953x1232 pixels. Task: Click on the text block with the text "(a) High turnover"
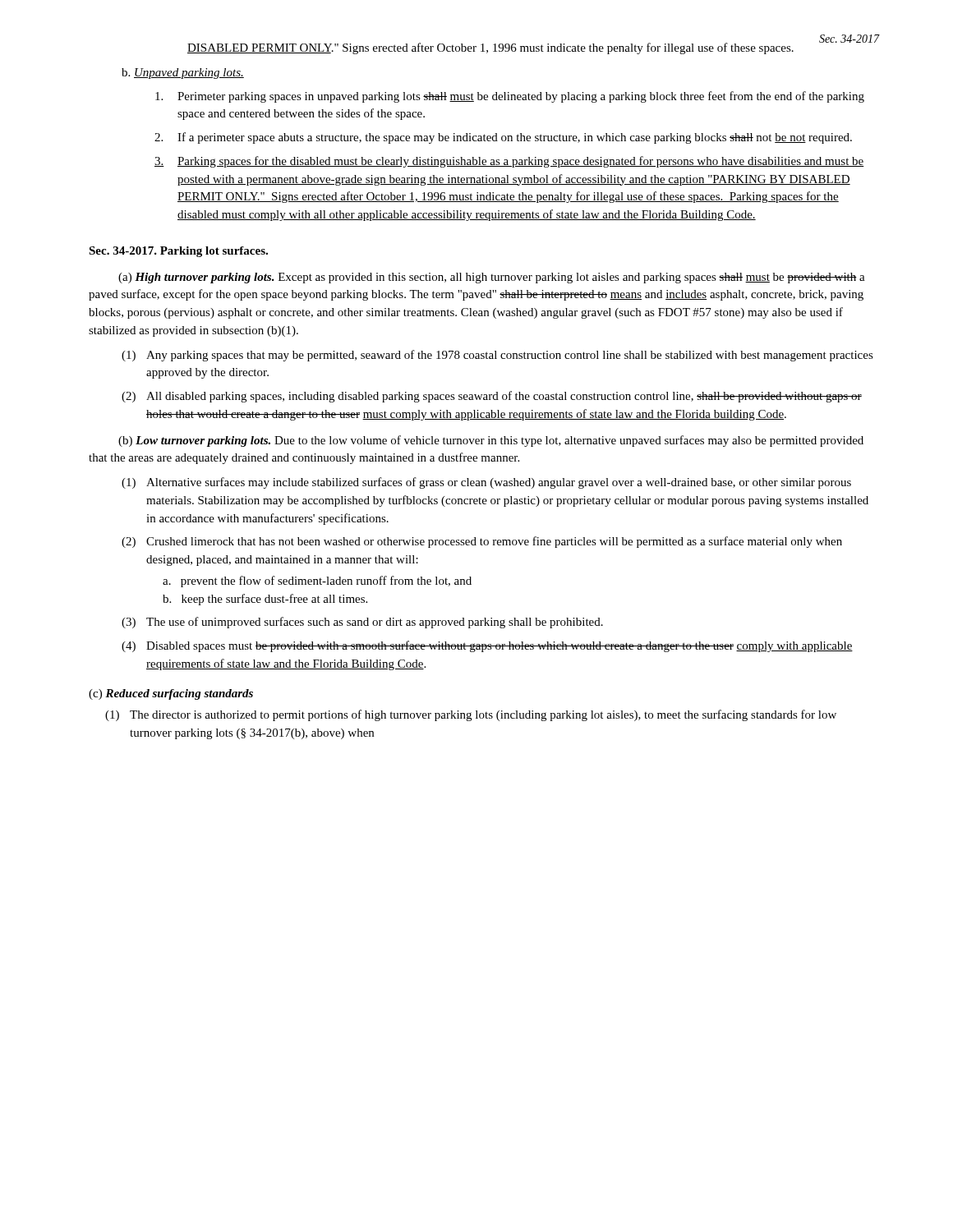[477, 303]
